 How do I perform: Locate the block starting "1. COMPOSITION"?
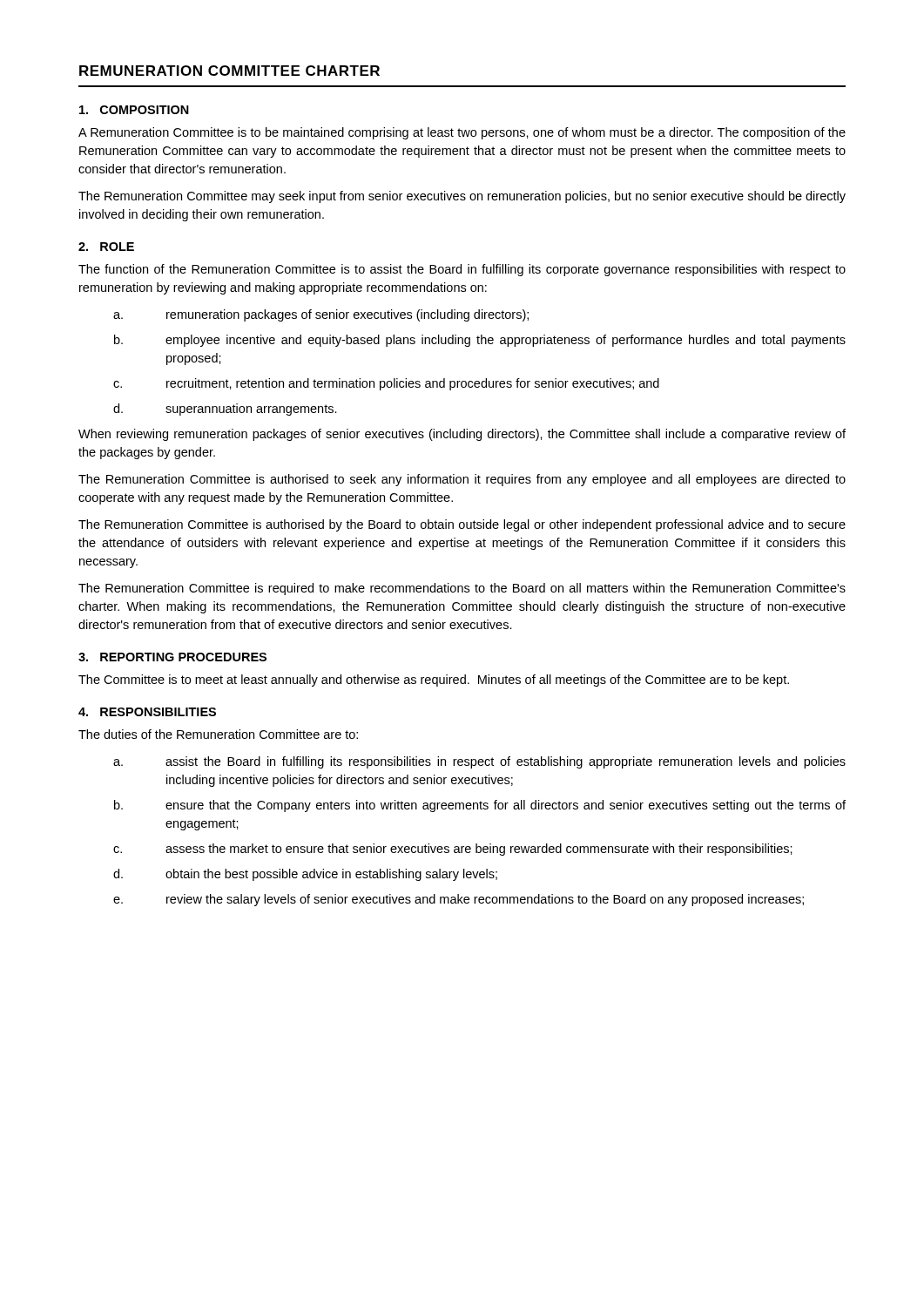coord(134,110)
